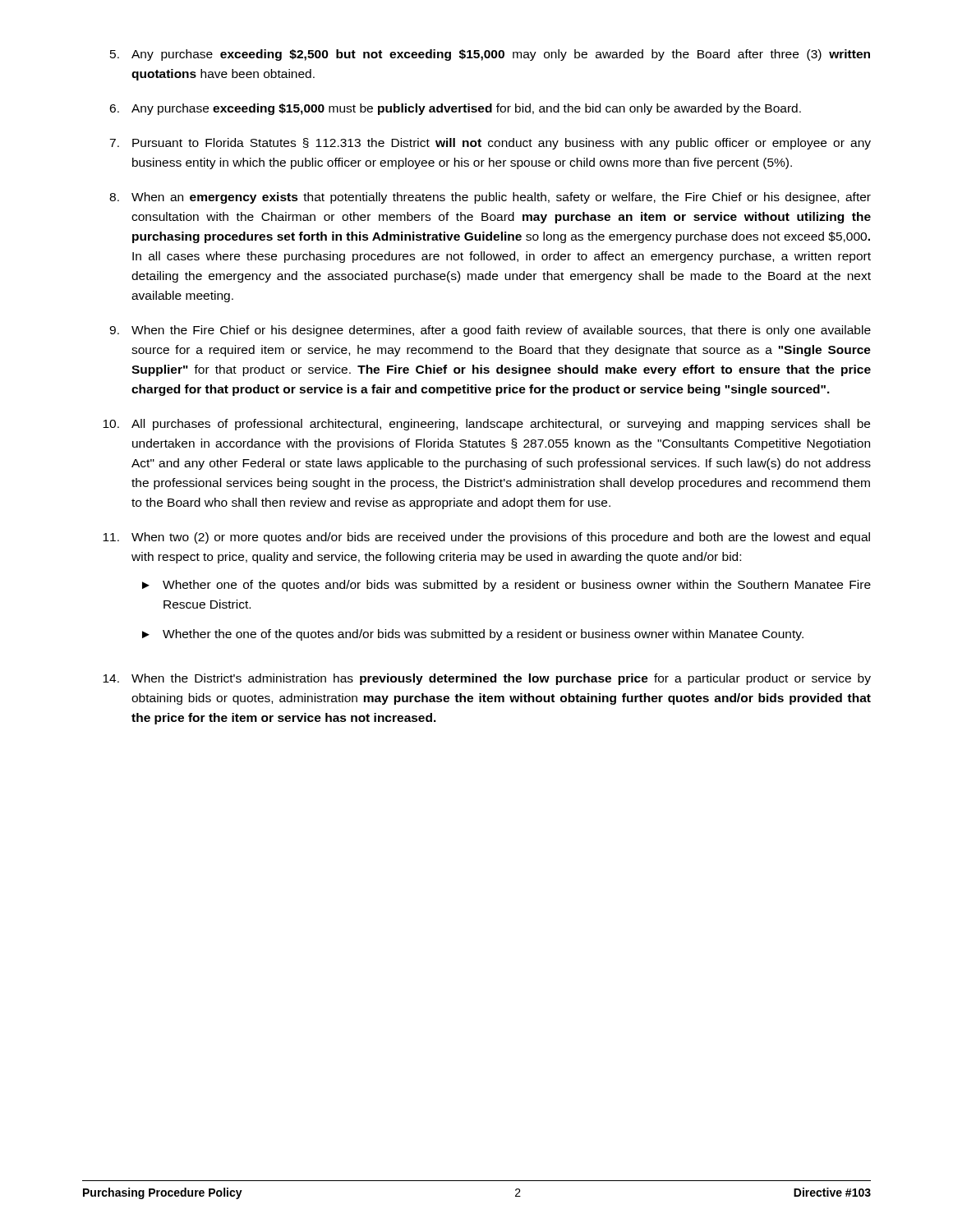
Task: Click the passage that begins "5. Any purchase exceeding"
Action: [476, 64]
